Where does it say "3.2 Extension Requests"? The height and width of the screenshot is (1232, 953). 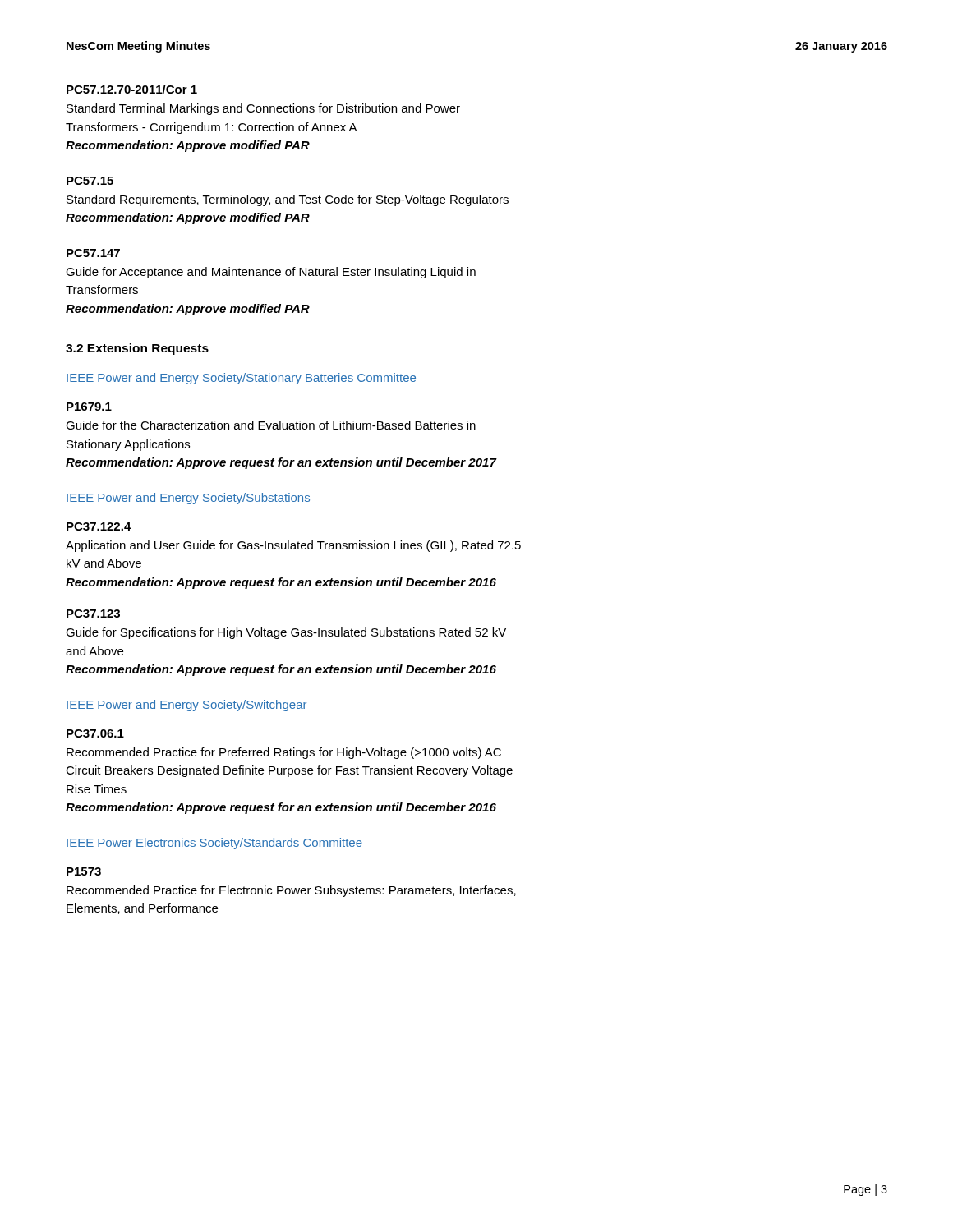tap(137, 348)
